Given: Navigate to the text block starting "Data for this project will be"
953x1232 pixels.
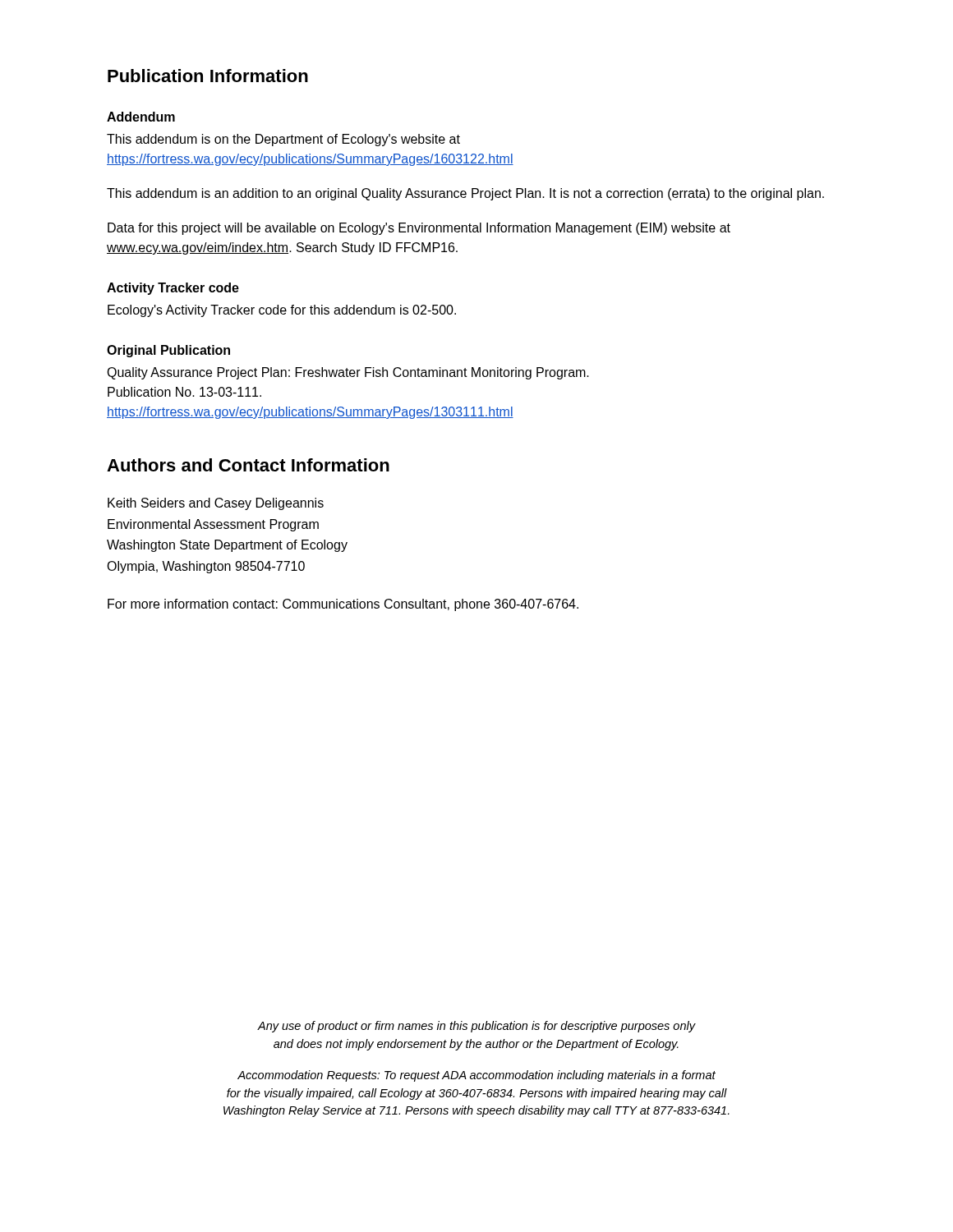Looking at the screenshot, I should click(x=476, y=238).
